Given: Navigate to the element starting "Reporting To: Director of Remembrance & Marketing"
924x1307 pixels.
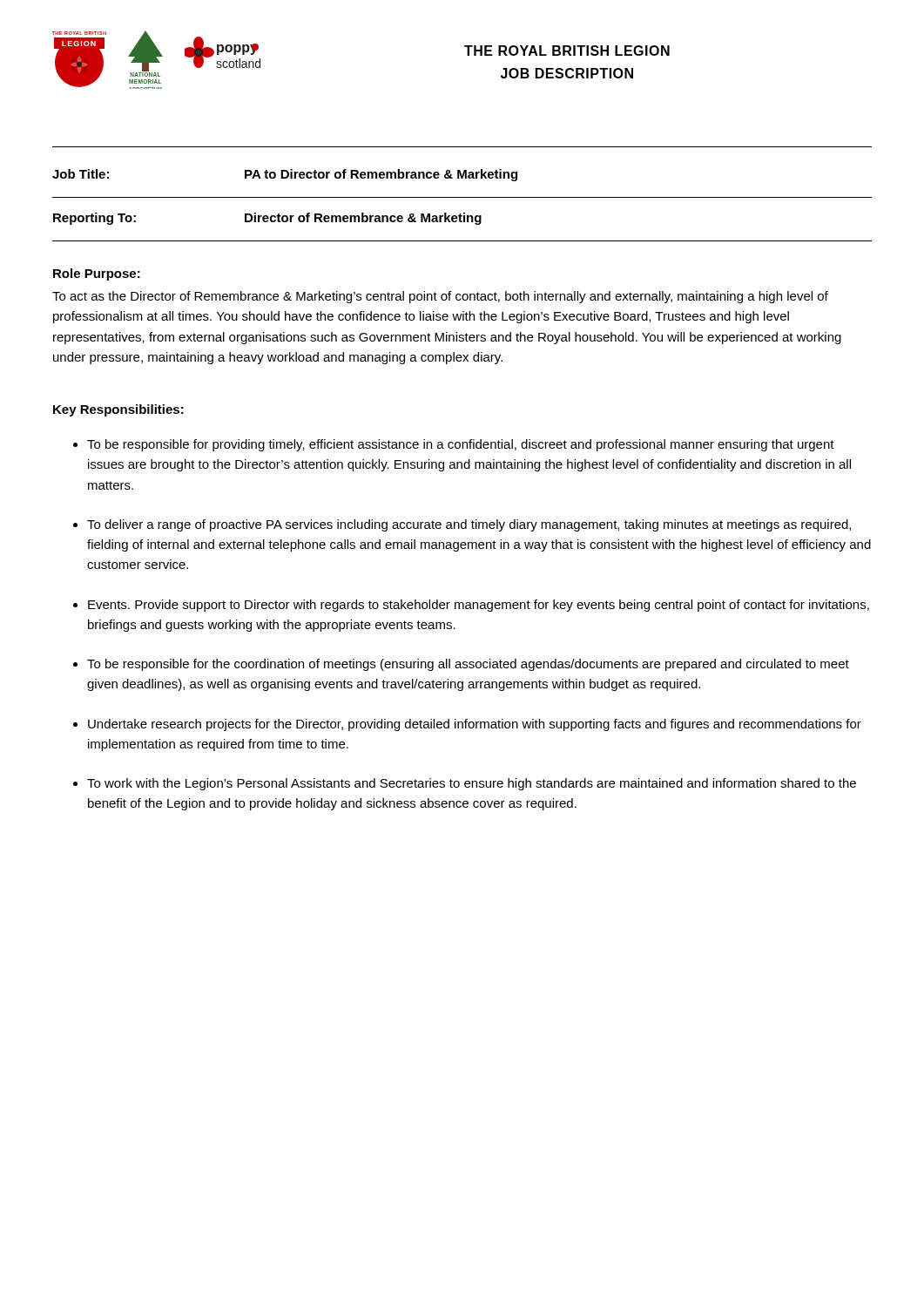Looking at the screenshot, I should coord(267,217).
